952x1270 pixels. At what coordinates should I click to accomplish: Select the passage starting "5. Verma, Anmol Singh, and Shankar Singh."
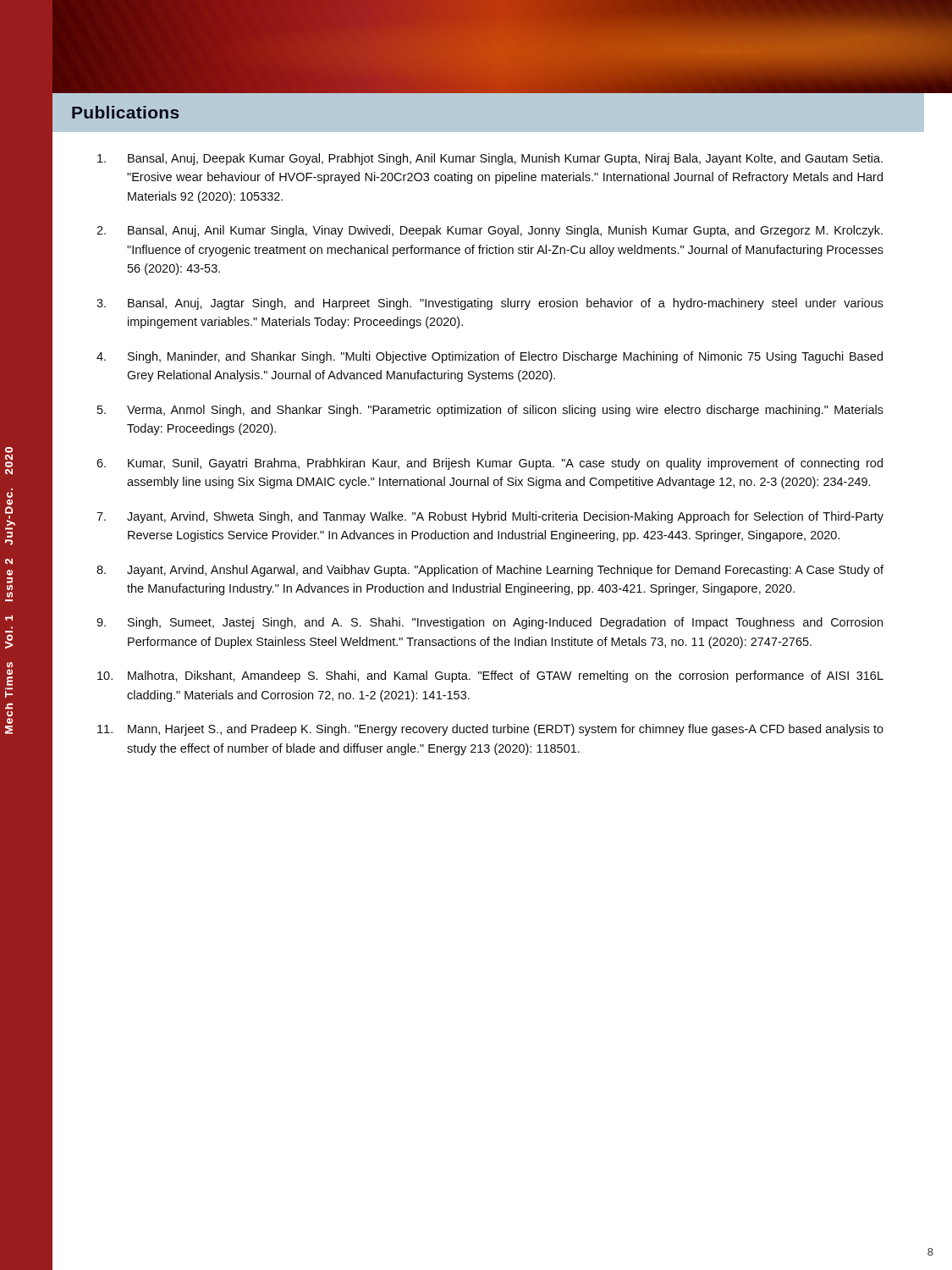tap(490, 419)
